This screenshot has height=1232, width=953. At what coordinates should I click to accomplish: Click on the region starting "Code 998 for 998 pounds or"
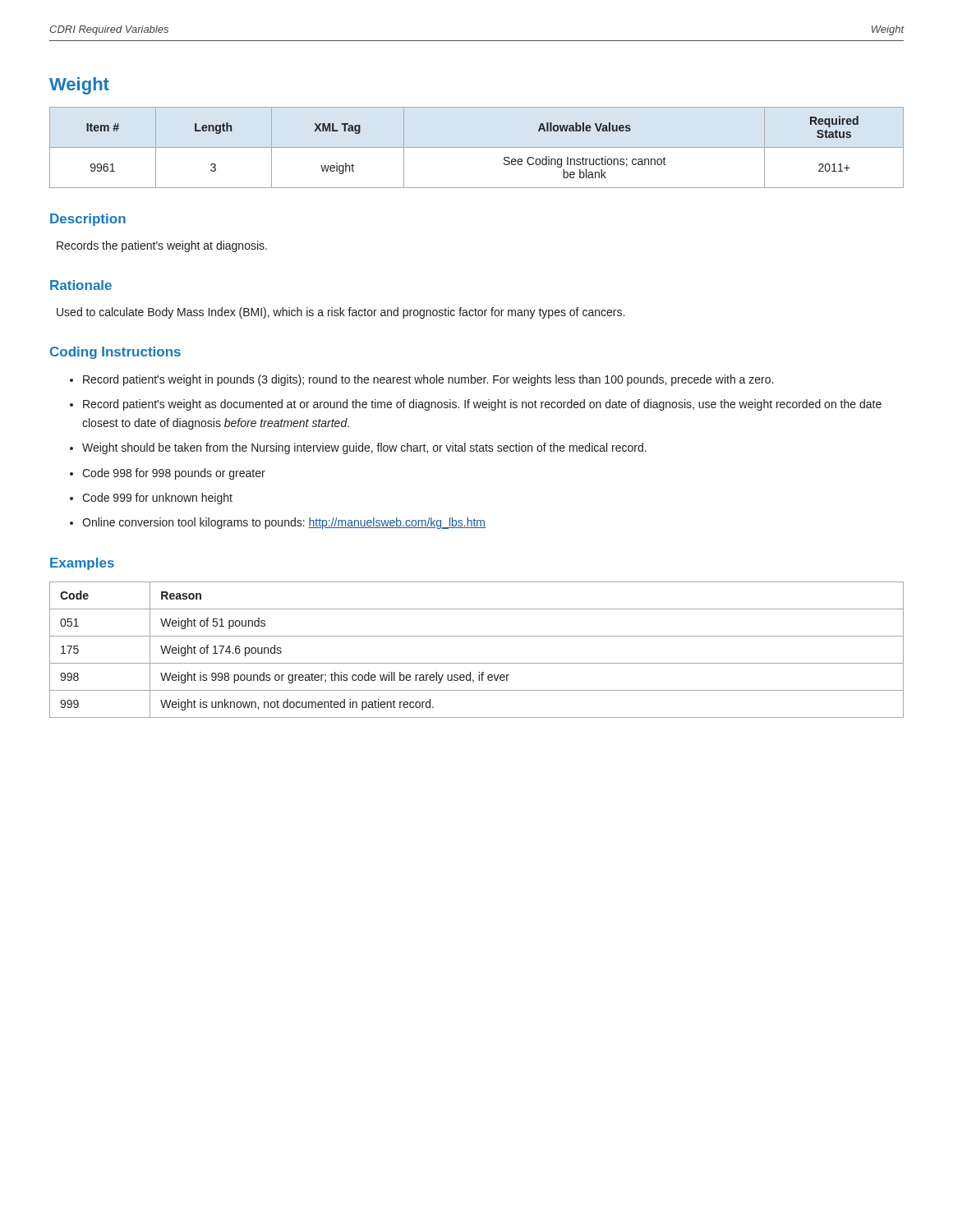174,473
